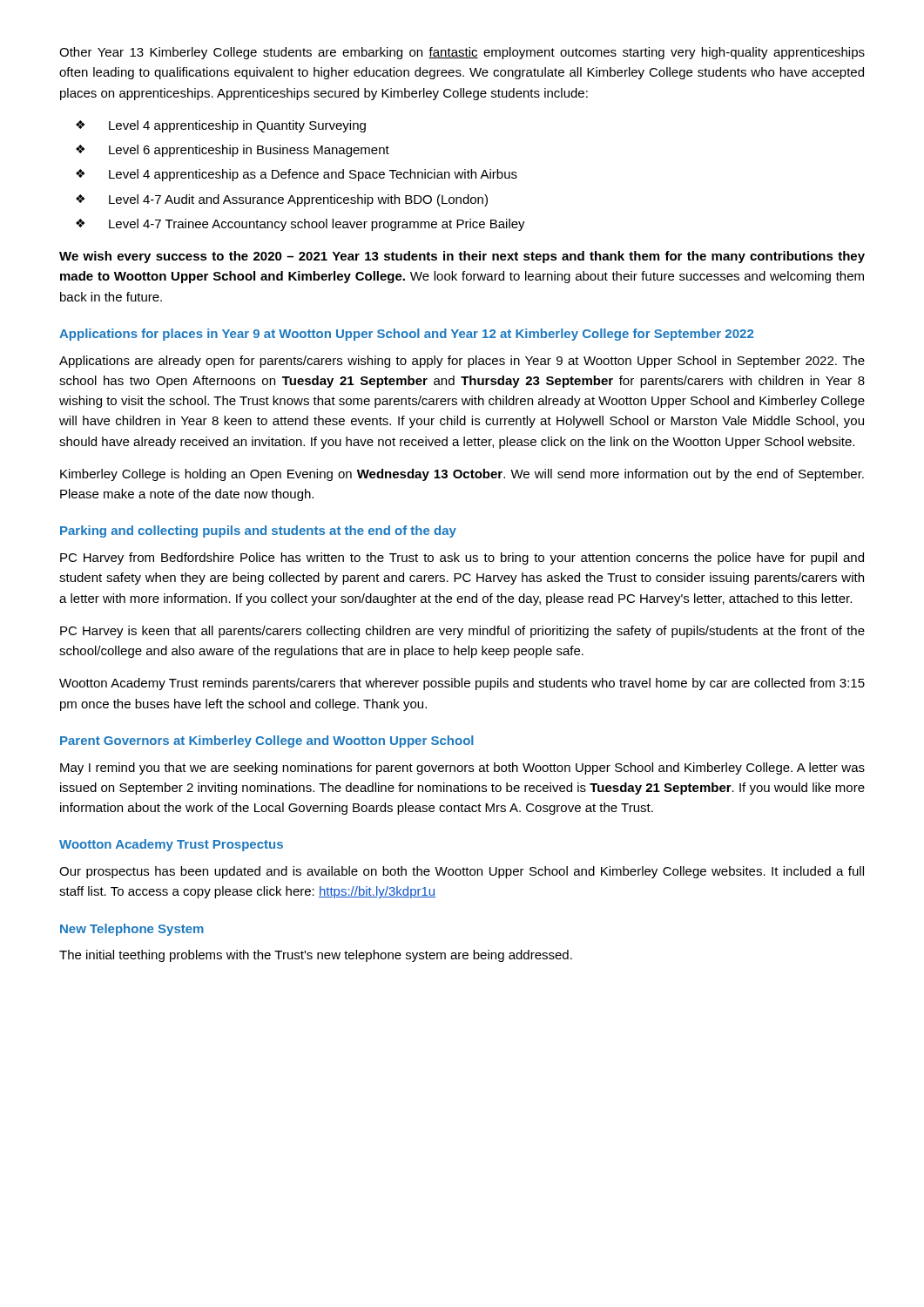Viewport: 924px width, 1307px height.
Task: Where does it say "❖ Level 6 apprenticeship in Business Management"?
Action: click(x=233, y=151)
